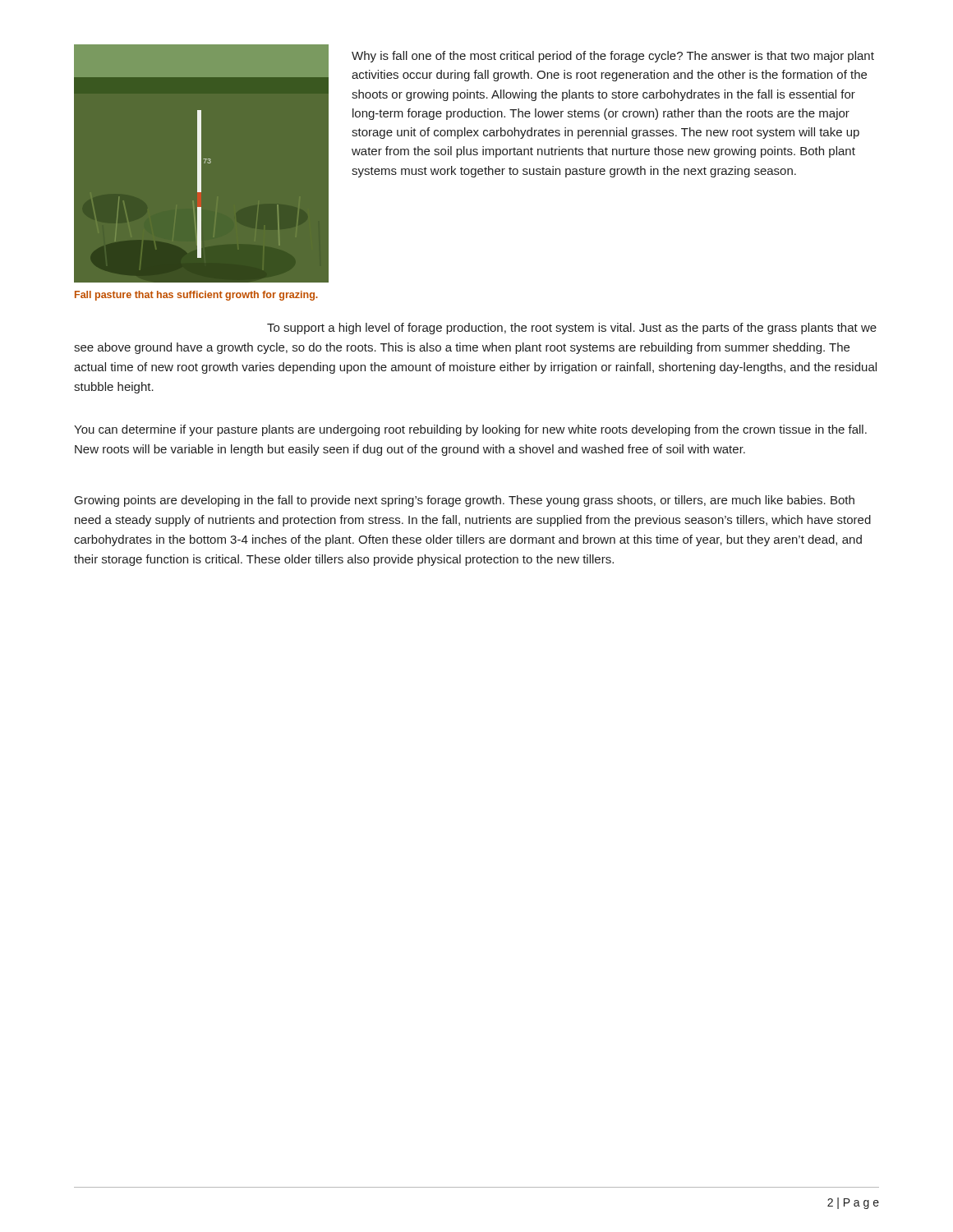Select the text block with the text "Why is fall"
953x1232 pixels.
click(613, 113)
